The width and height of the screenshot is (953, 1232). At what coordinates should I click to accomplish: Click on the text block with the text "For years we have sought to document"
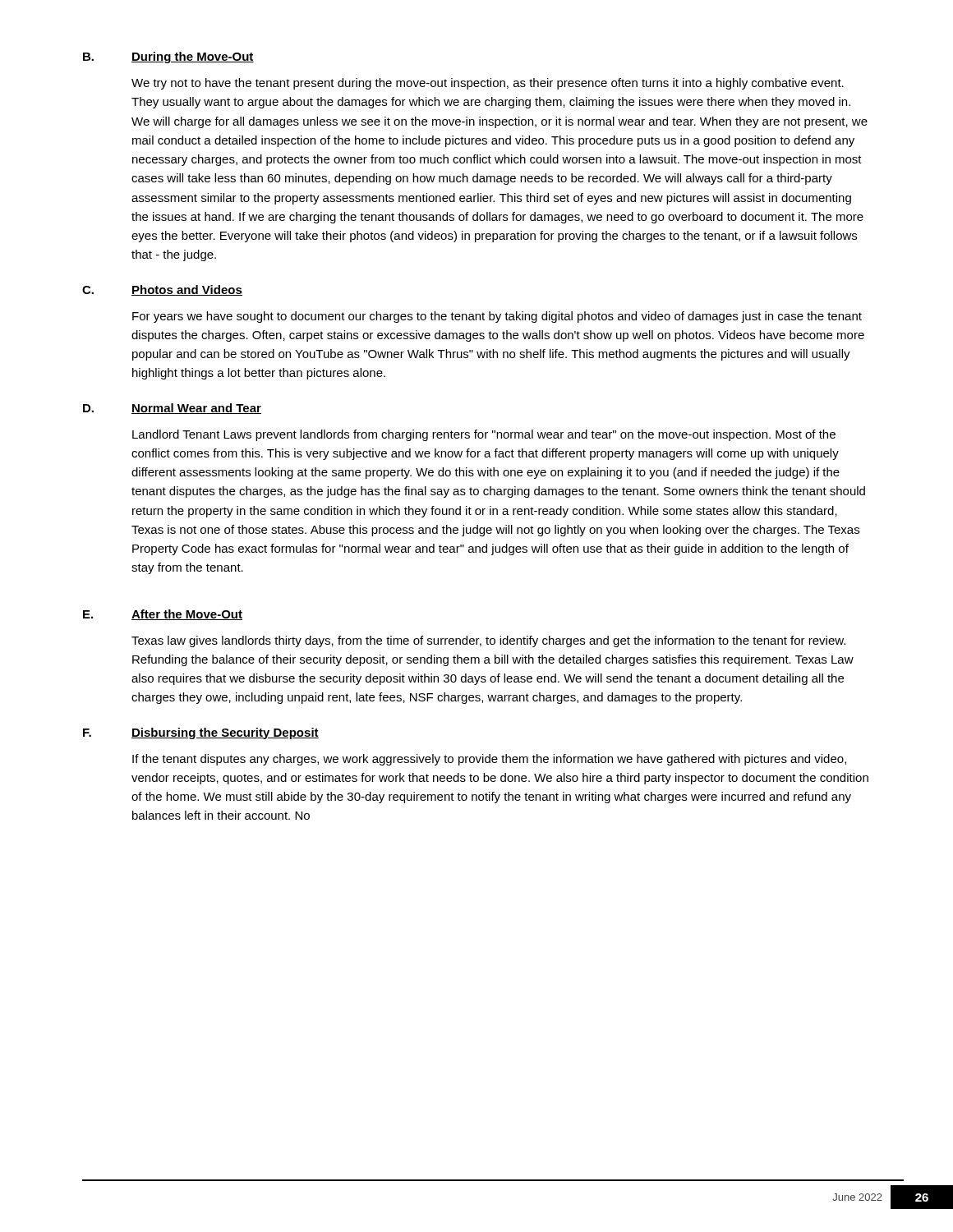(x=498, y=344)
